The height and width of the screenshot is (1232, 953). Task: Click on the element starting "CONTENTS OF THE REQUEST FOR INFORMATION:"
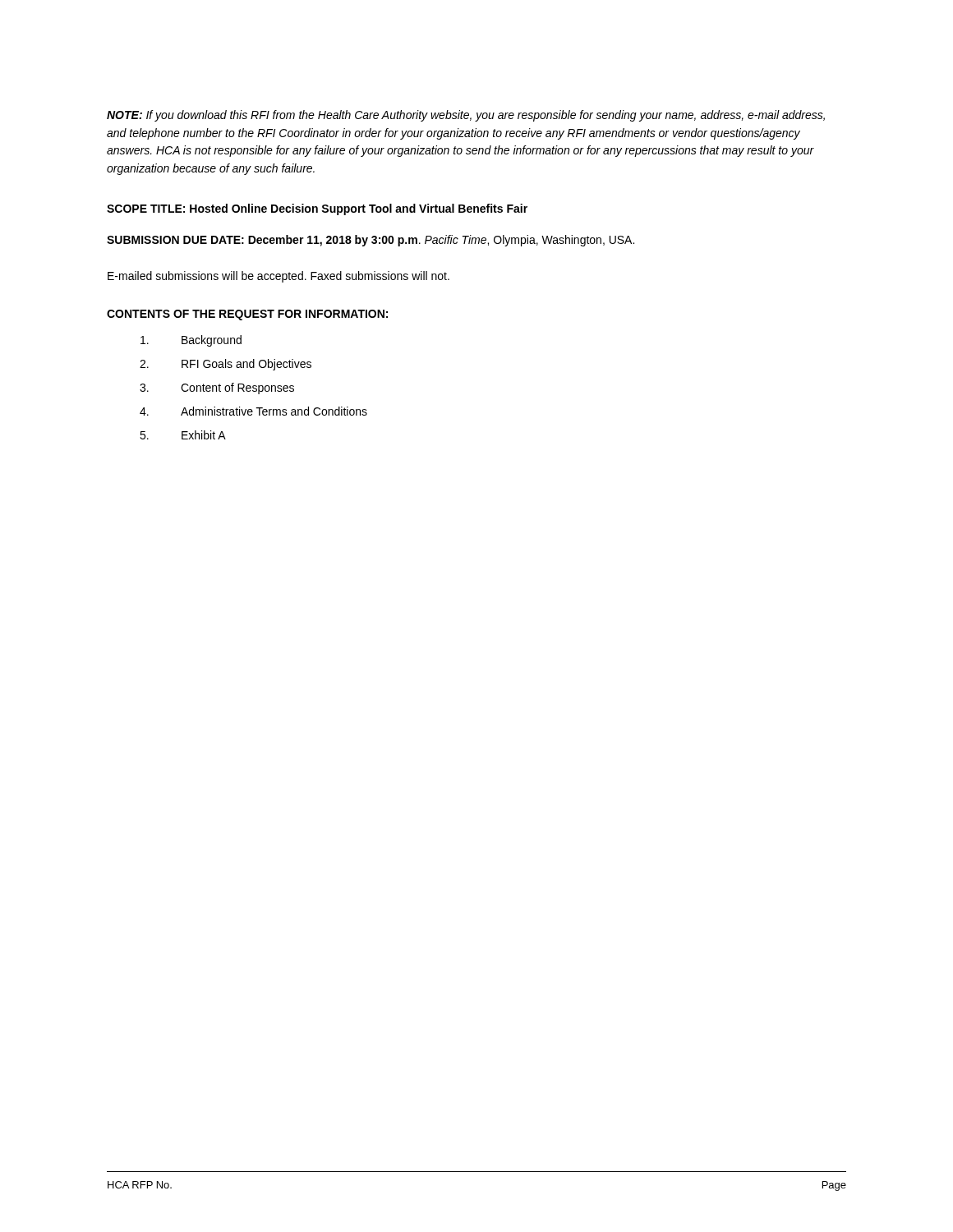click(x=248, y=313)
